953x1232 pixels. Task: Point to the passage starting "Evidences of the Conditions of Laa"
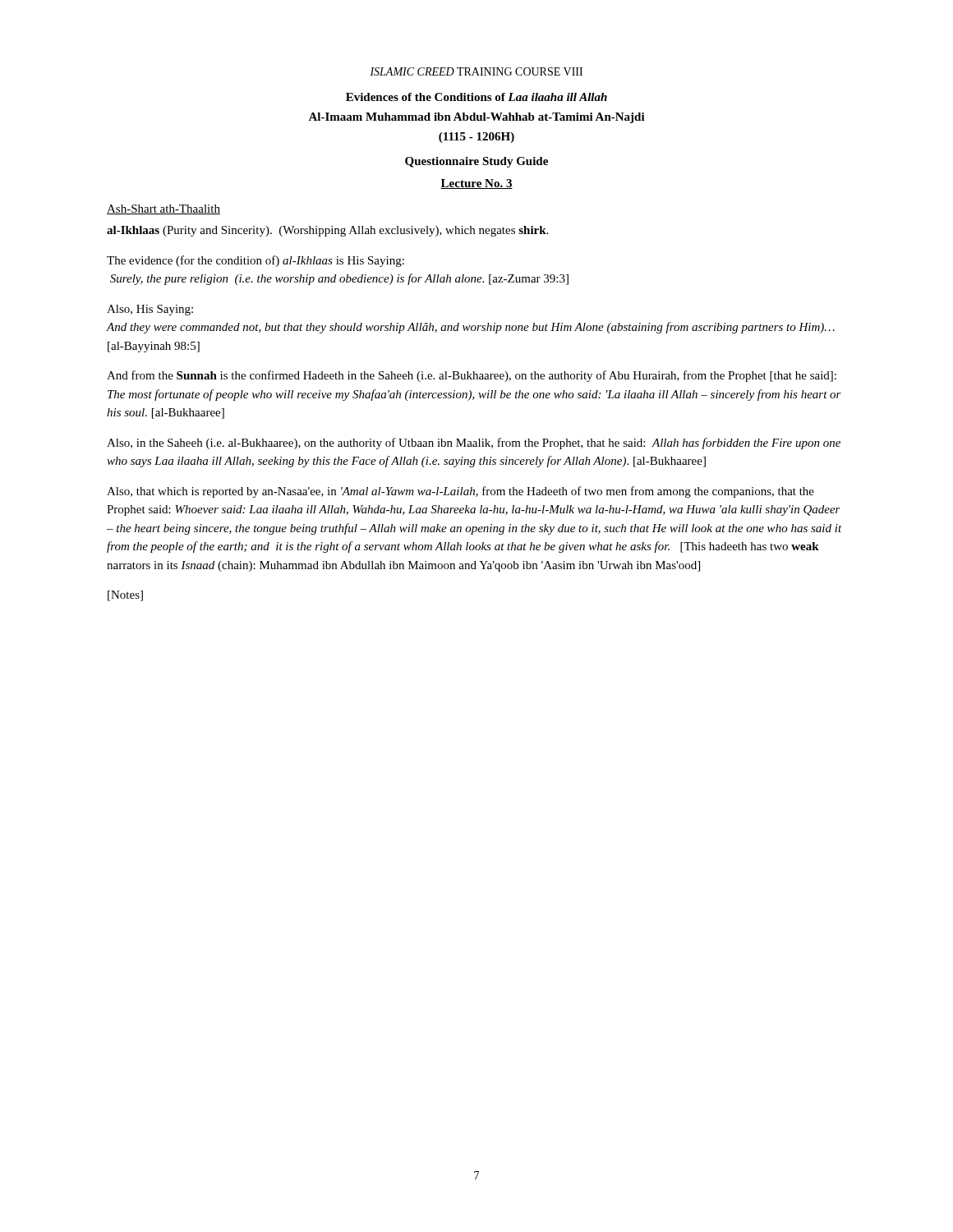[476, 117]
